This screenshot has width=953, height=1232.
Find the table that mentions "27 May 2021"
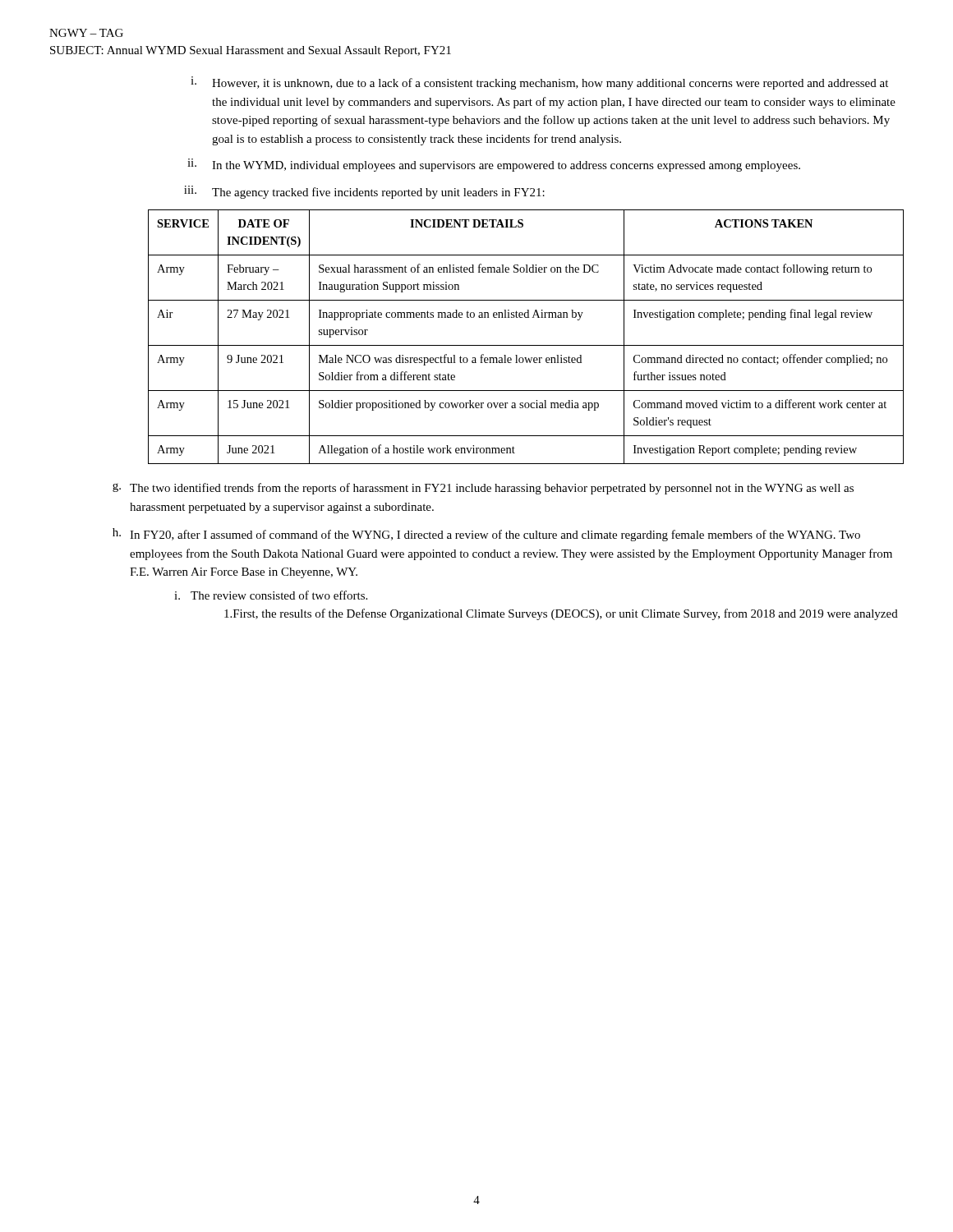[526, 337]
